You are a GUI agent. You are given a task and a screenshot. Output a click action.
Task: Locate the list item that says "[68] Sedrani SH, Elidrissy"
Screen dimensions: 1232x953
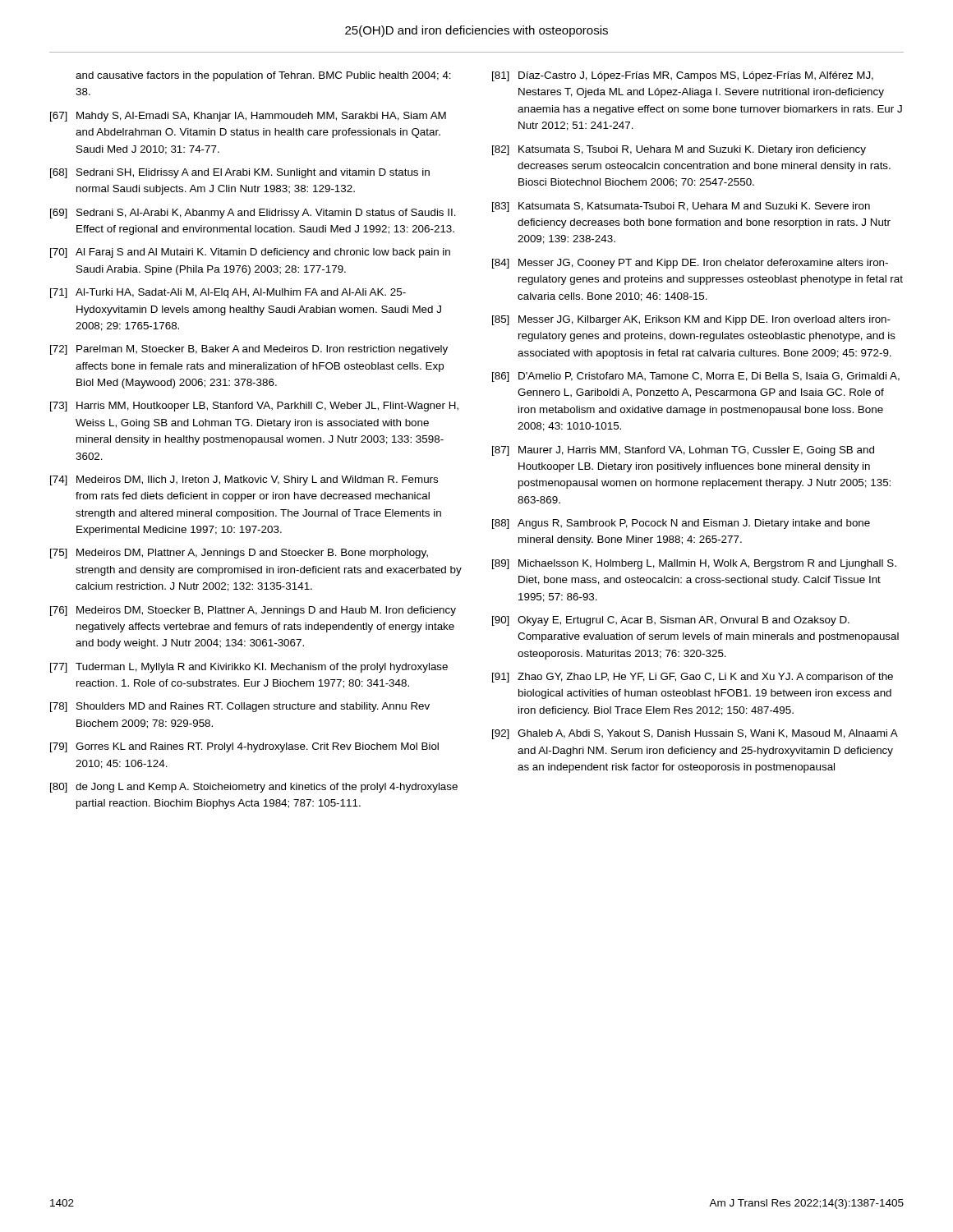[x=255, y=181]
